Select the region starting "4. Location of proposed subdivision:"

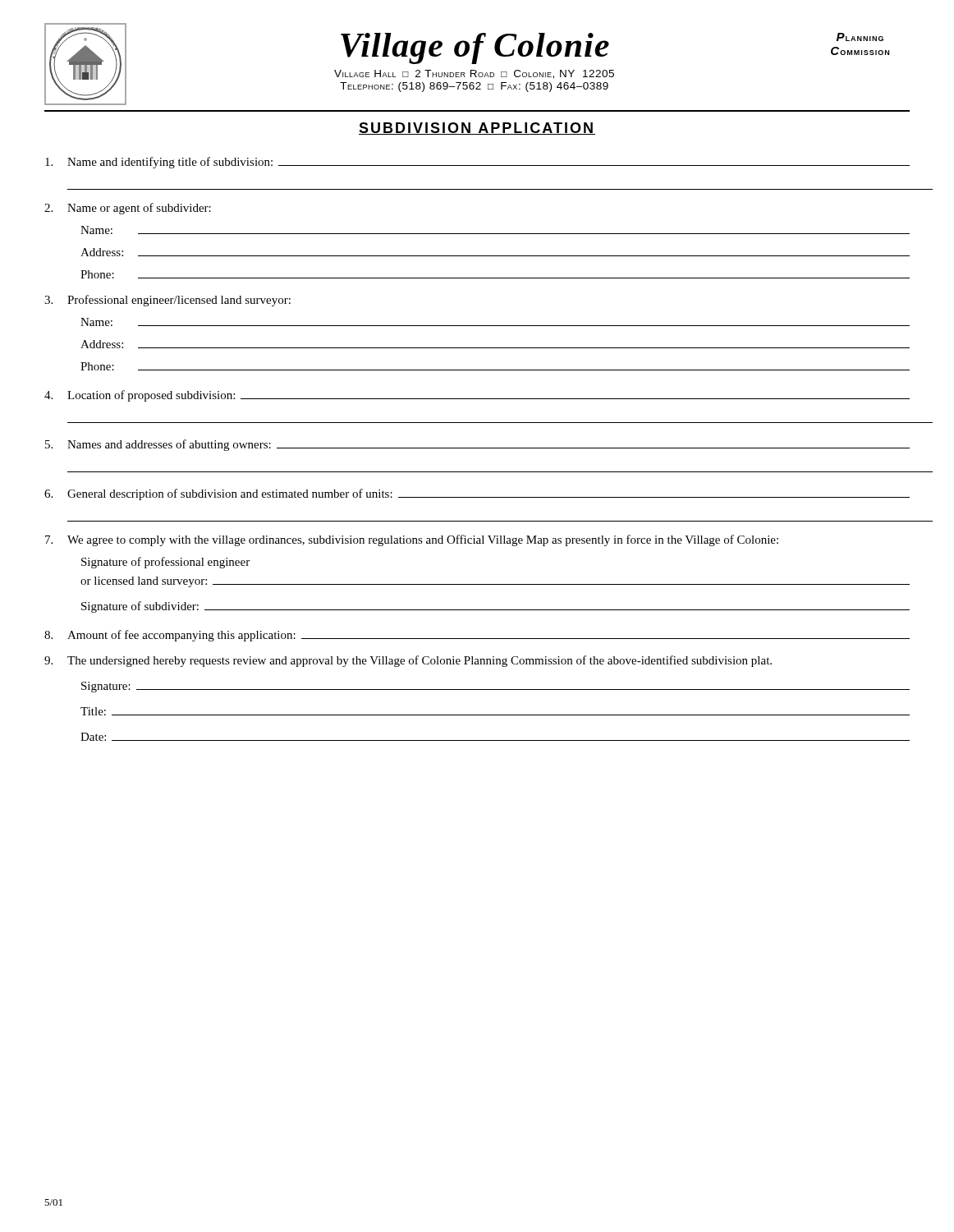click(x=477, y=404)
